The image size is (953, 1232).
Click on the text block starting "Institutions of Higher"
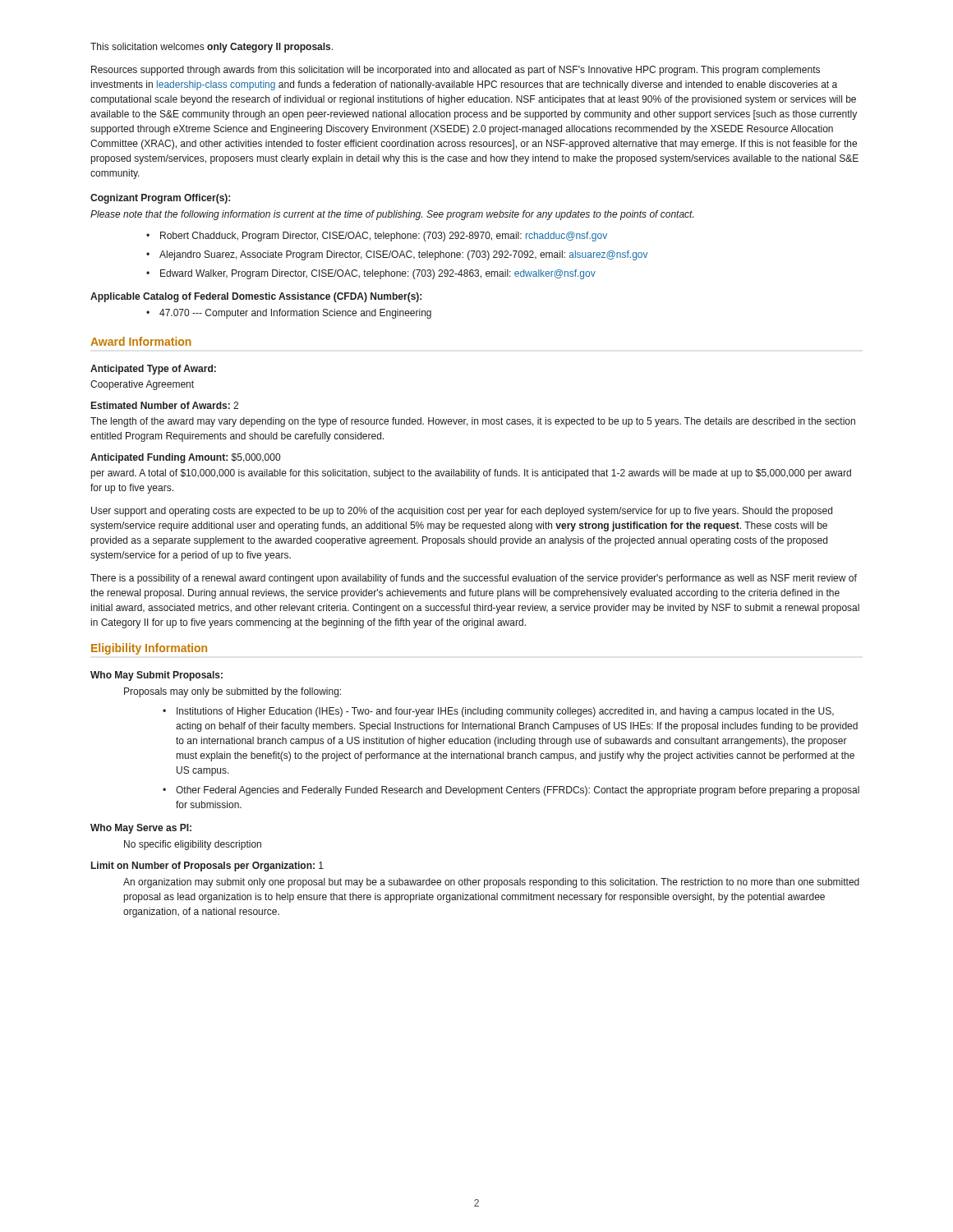tap(517, 741)
